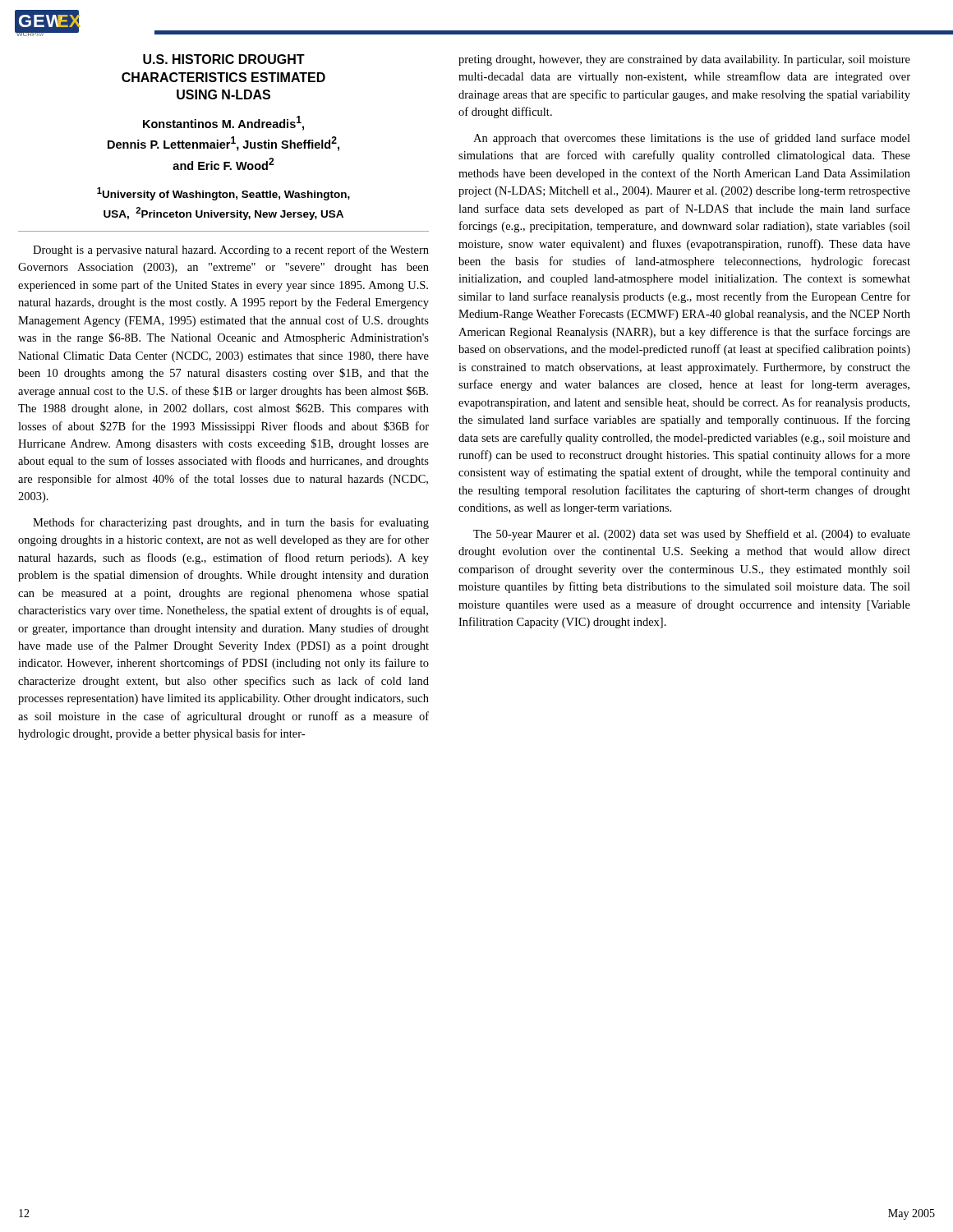Image resolution: width=953 pixels, height=1232 pixels.
Task: Find the region starting "An approach that overcomes these limitations is"
Action: coord(684,323)
